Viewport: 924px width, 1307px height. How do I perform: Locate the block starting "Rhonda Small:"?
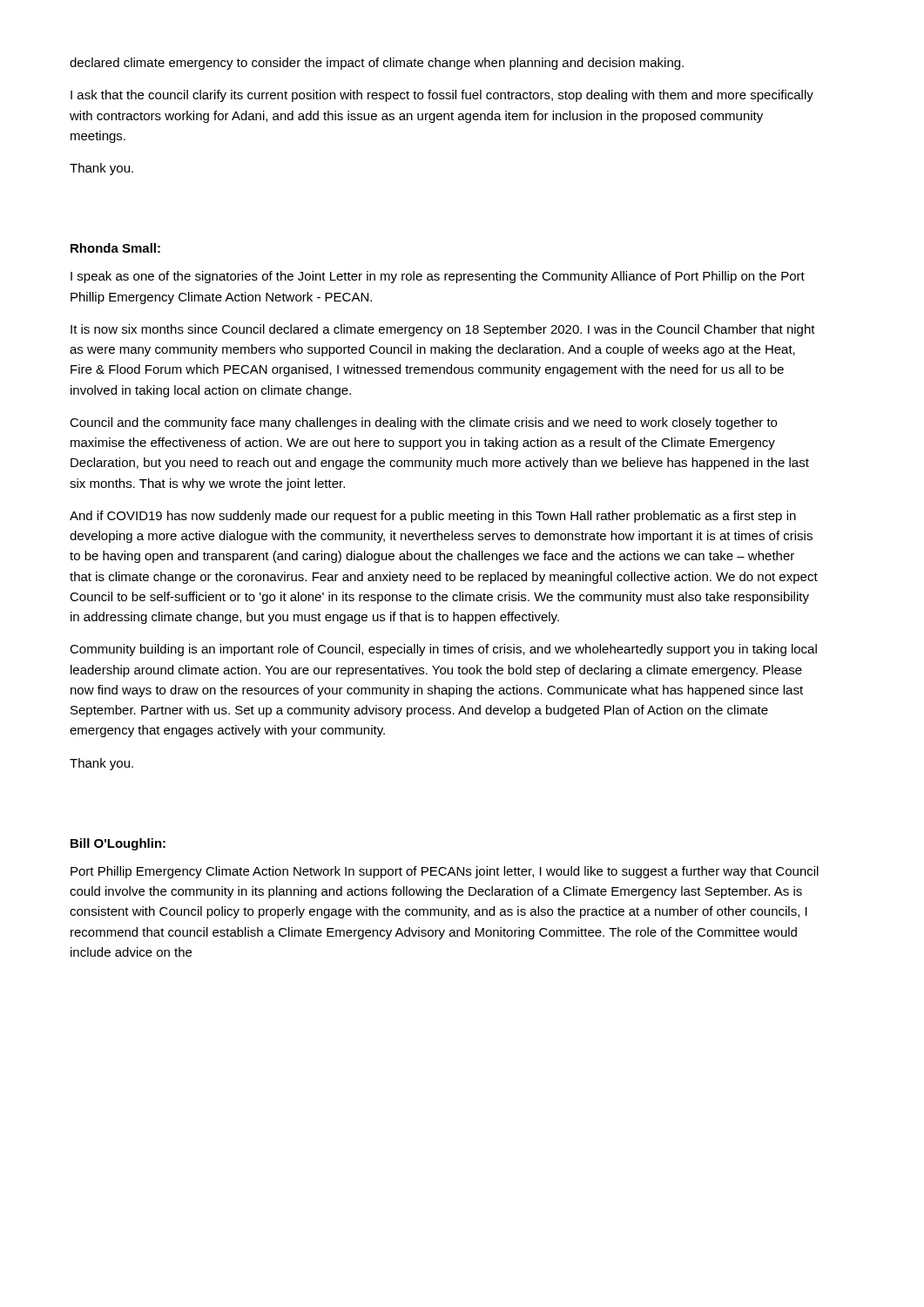coord(115,248)
